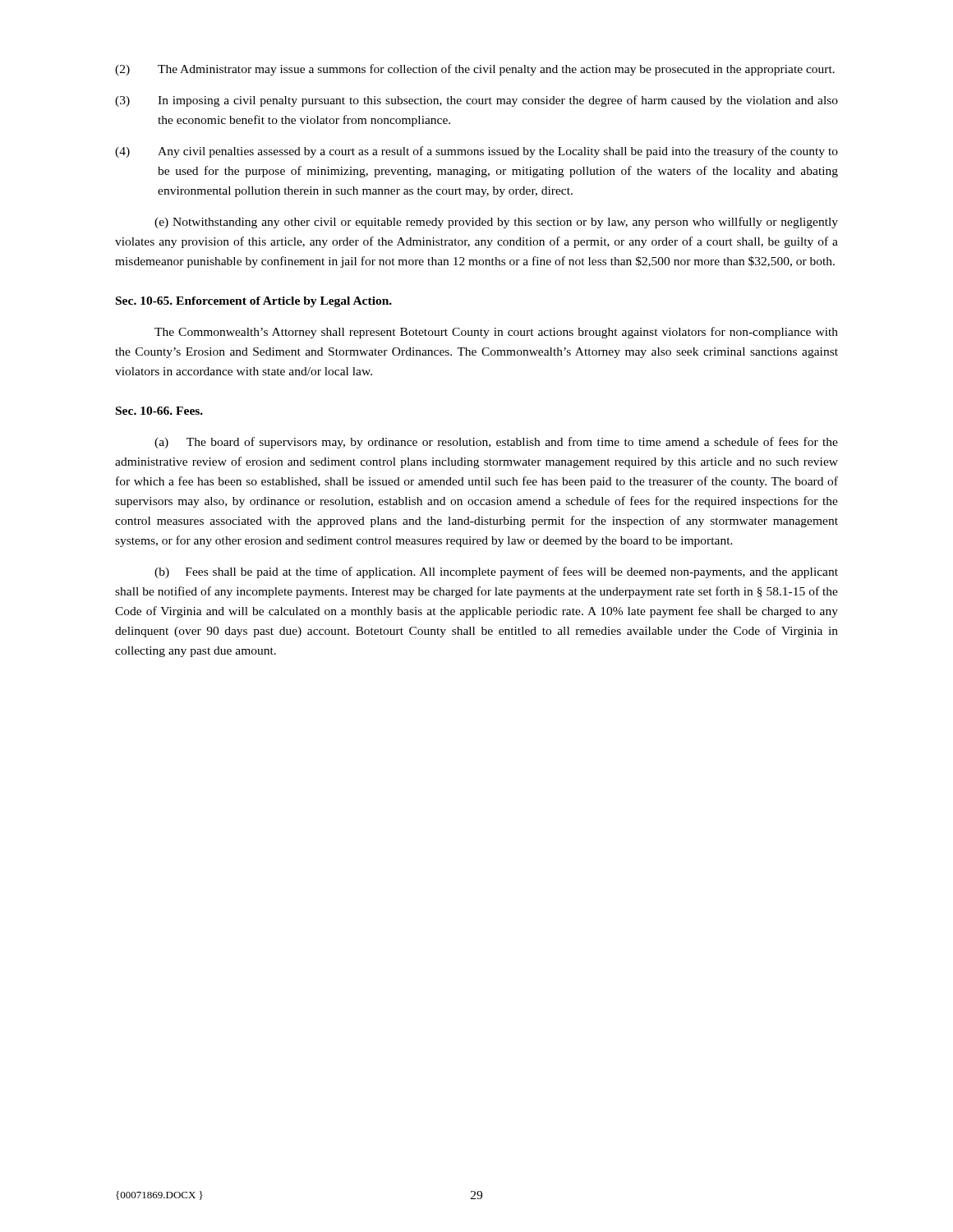This screenshot has width=953, height=1232.
Task: Point to the block beginning "(4) Any civil penalties assessed by a"
Action: point(476,171)
